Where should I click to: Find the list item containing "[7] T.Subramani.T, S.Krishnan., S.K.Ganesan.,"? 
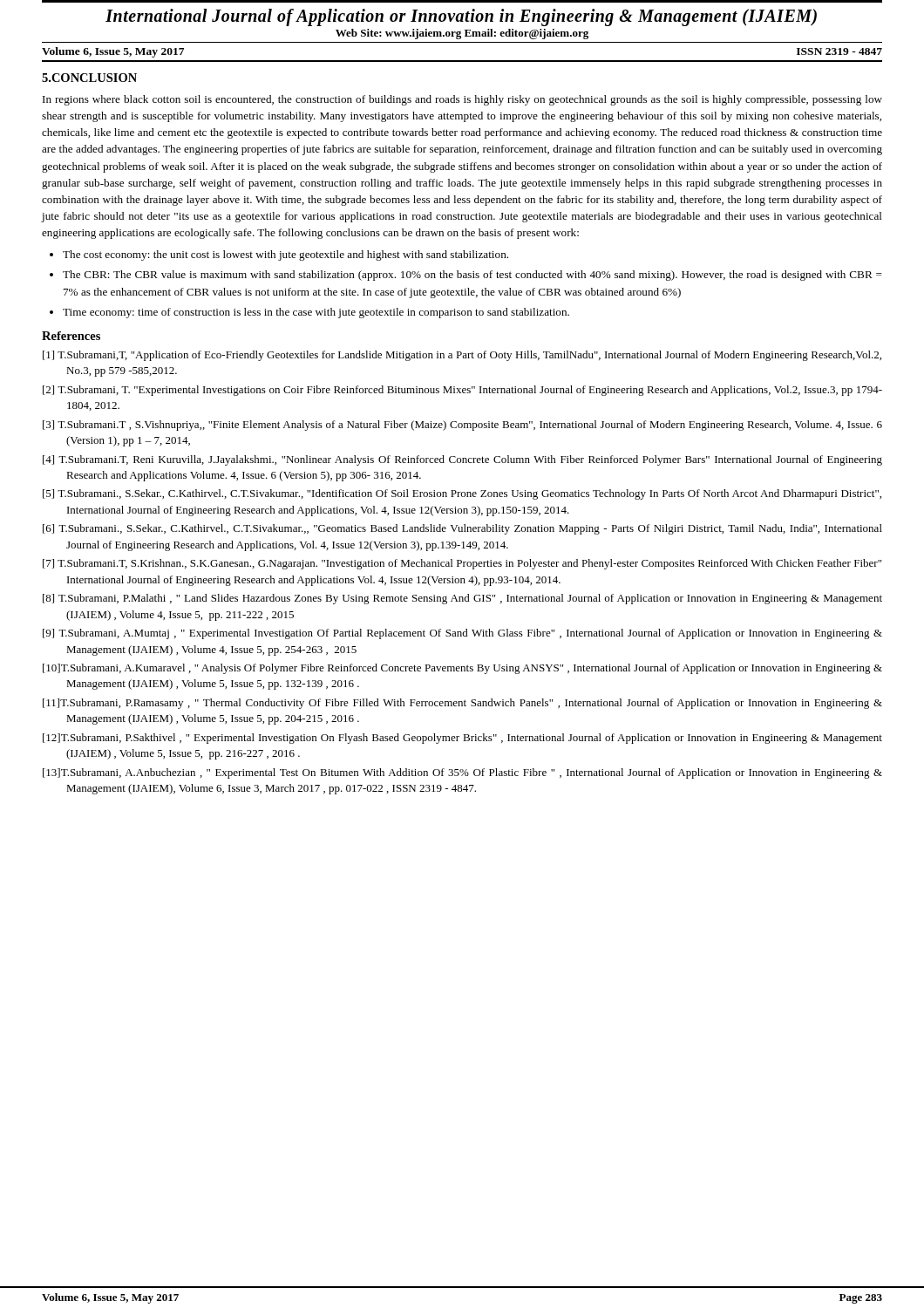462,571
